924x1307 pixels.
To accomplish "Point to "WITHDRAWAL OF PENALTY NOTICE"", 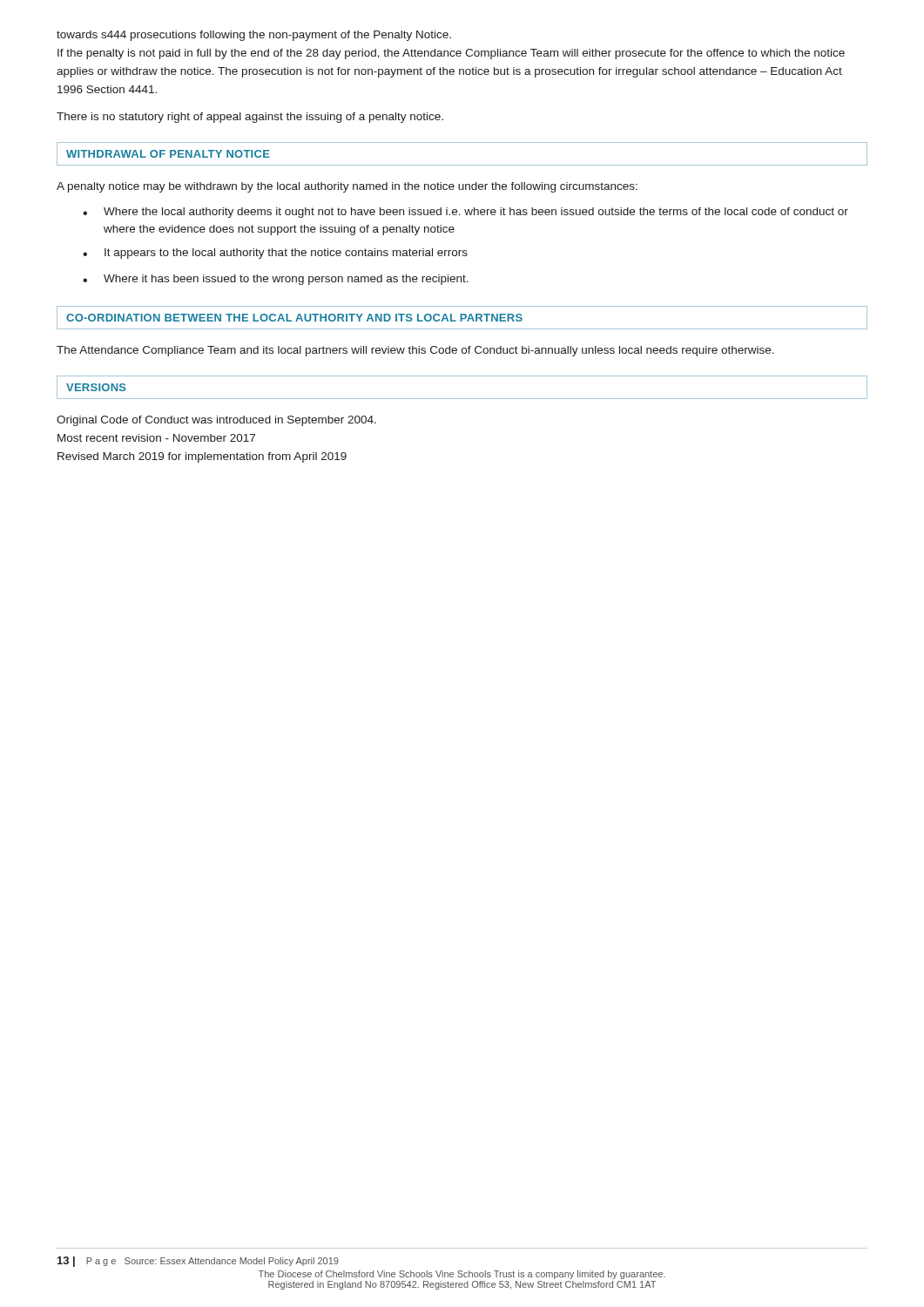I will click(x=168, y=153).
